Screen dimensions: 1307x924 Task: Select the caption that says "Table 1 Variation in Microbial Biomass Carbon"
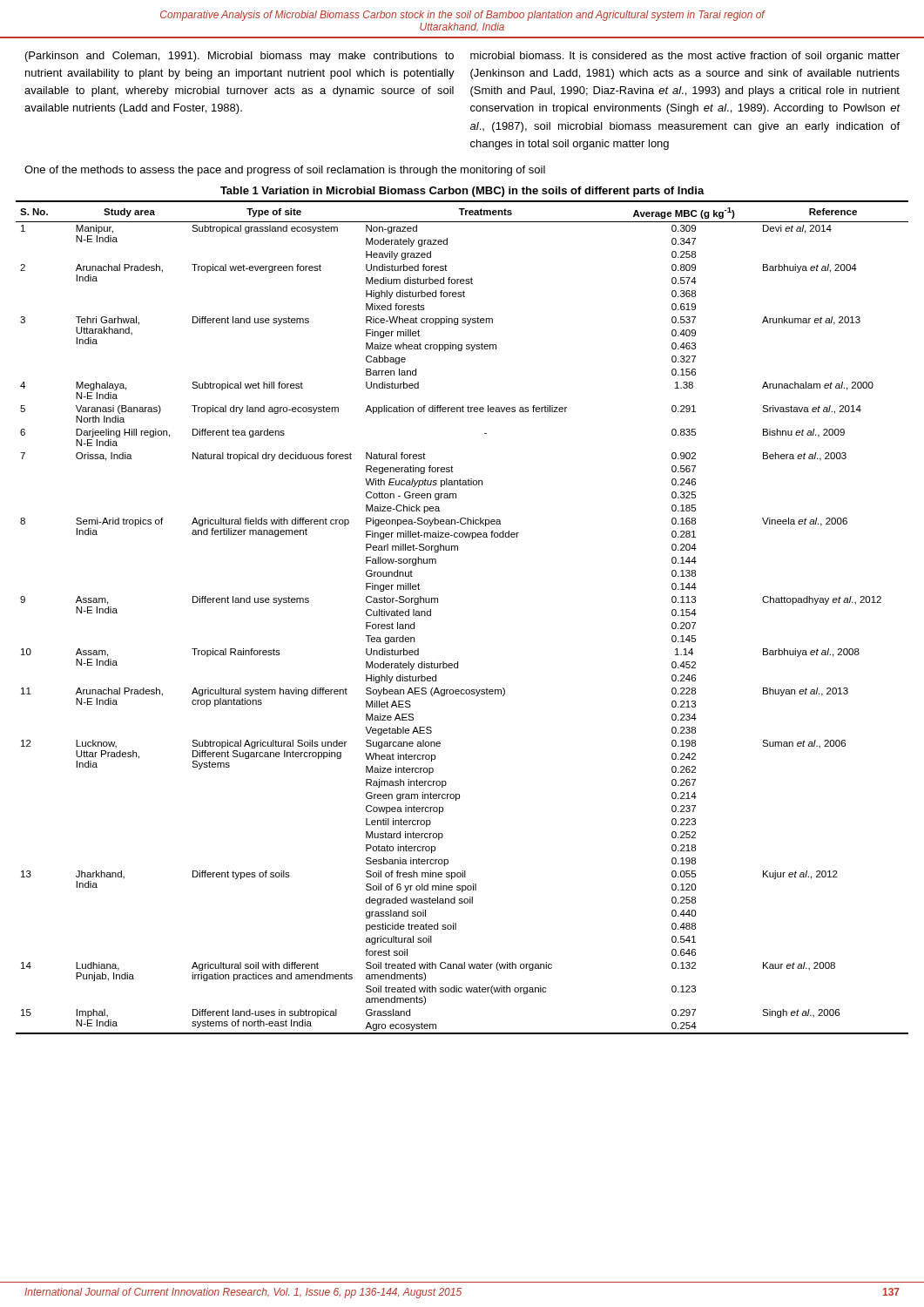coord(462,190)
